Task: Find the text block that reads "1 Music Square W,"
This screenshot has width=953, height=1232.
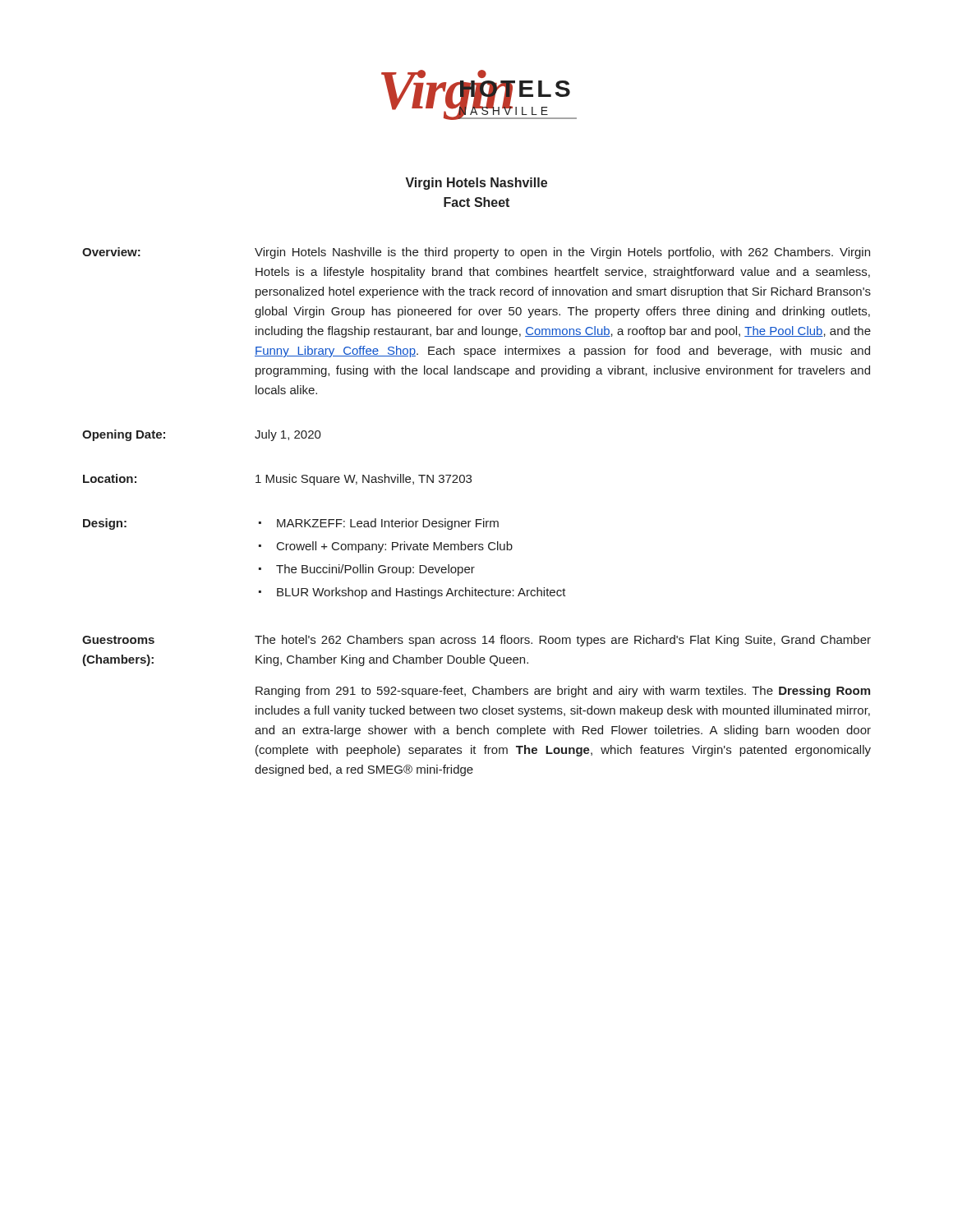Action: coord(364,480)
